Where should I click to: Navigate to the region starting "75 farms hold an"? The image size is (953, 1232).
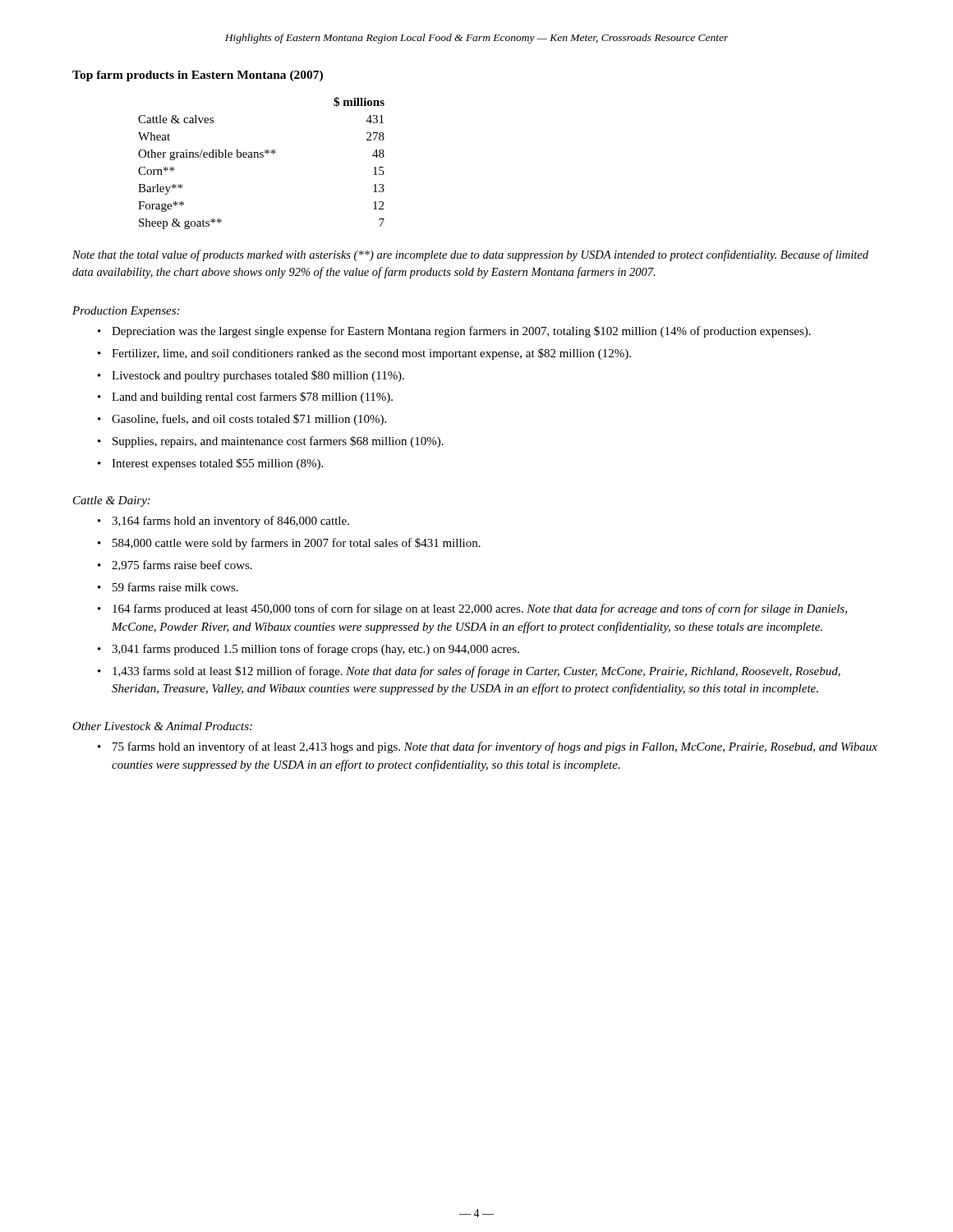tap(495, 756)
